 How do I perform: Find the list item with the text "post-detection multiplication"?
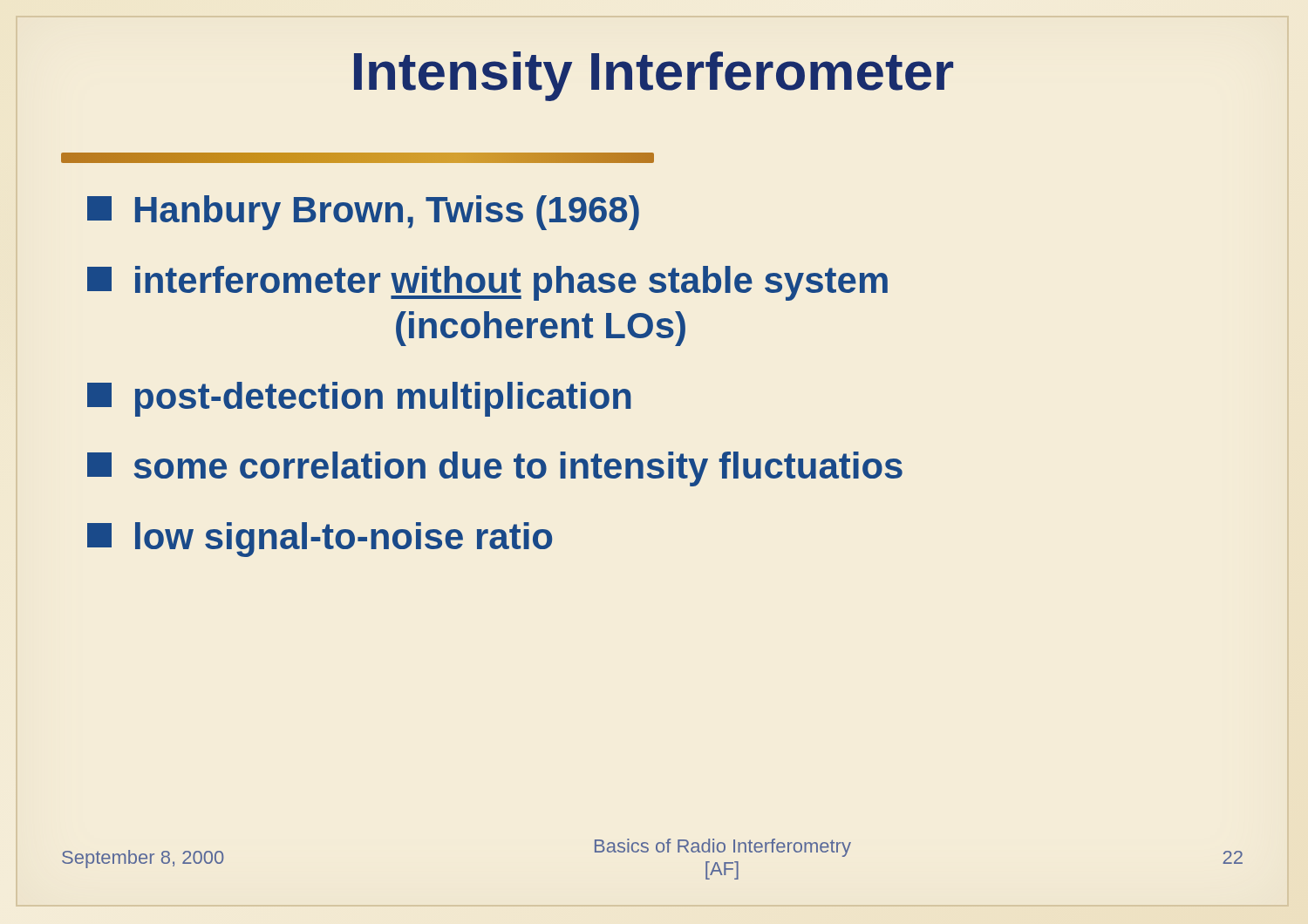point(359,399)
